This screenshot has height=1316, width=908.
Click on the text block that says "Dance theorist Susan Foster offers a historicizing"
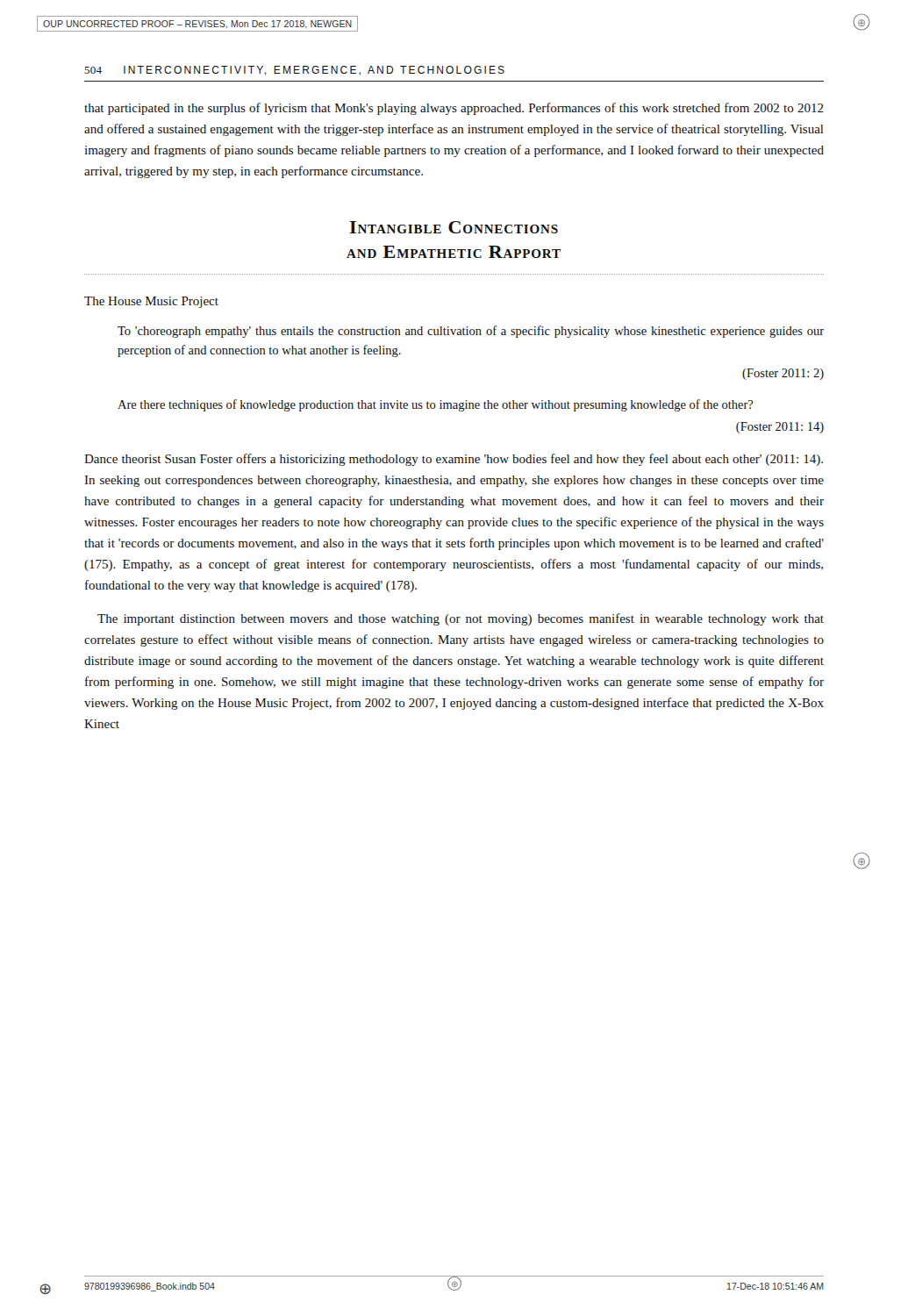(454, 522)
